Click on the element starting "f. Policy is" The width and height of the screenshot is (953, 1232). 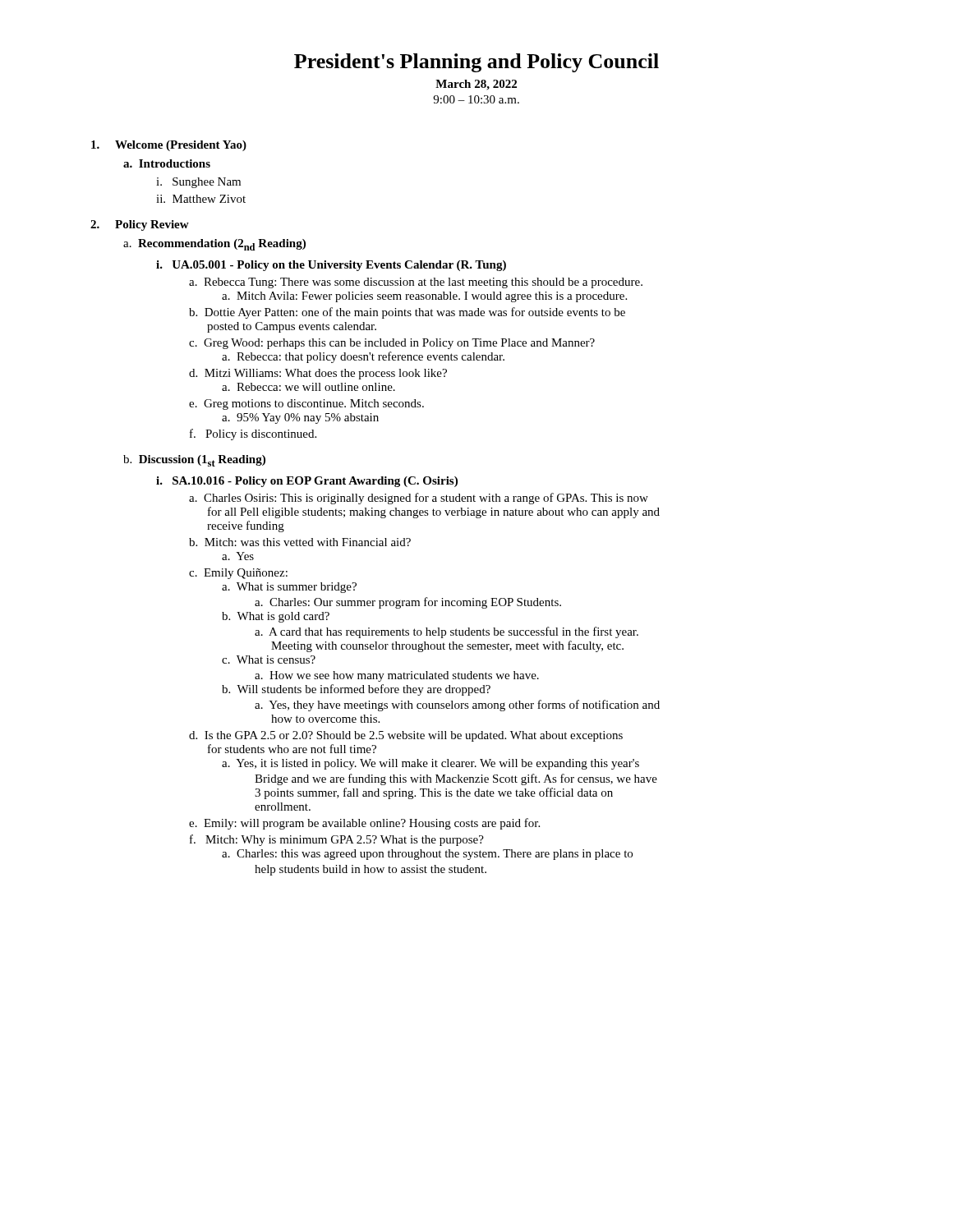click(253, 434)
